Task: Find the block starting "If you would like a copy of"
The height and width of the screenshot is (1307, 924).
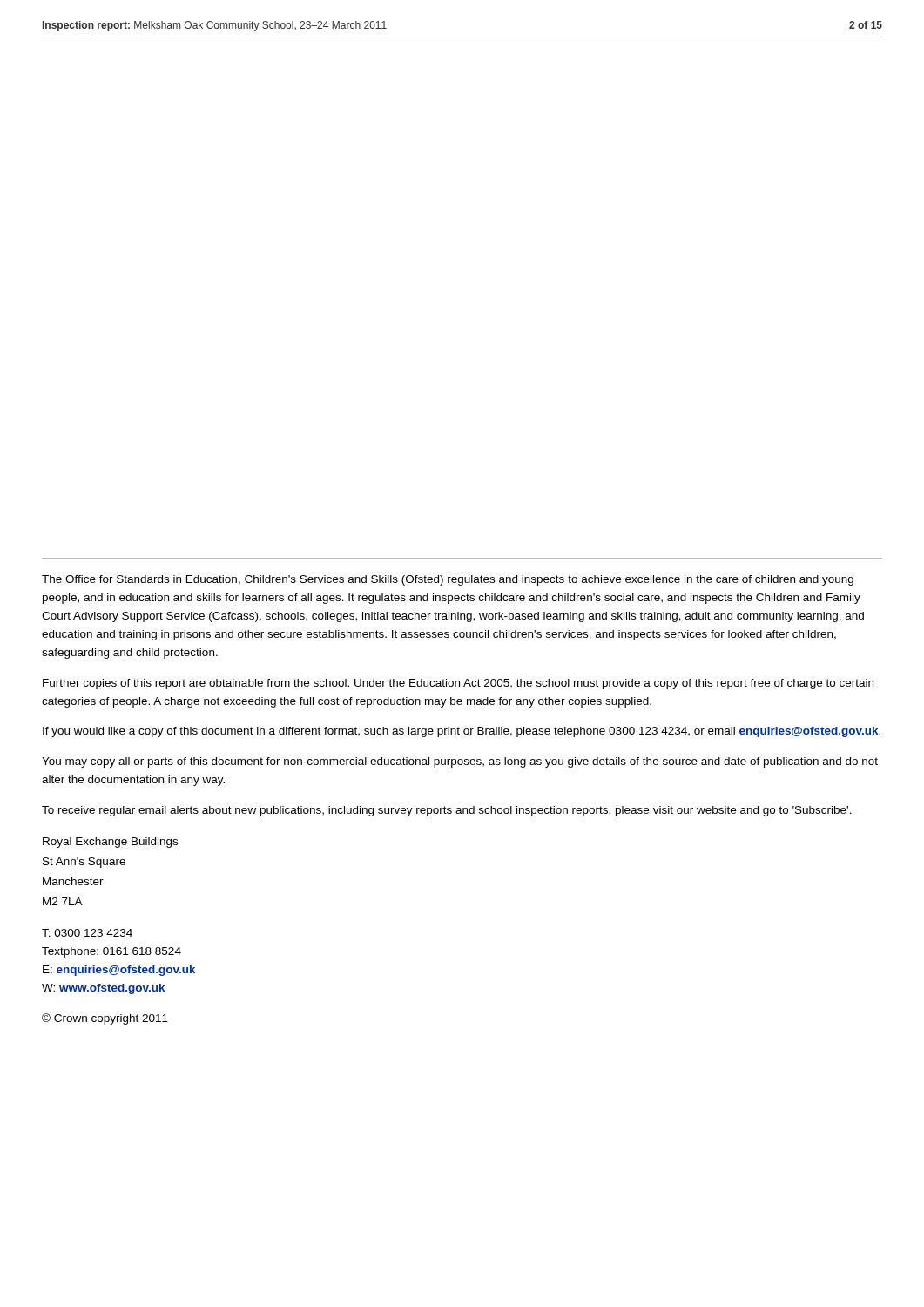Action: pos(462,732)
